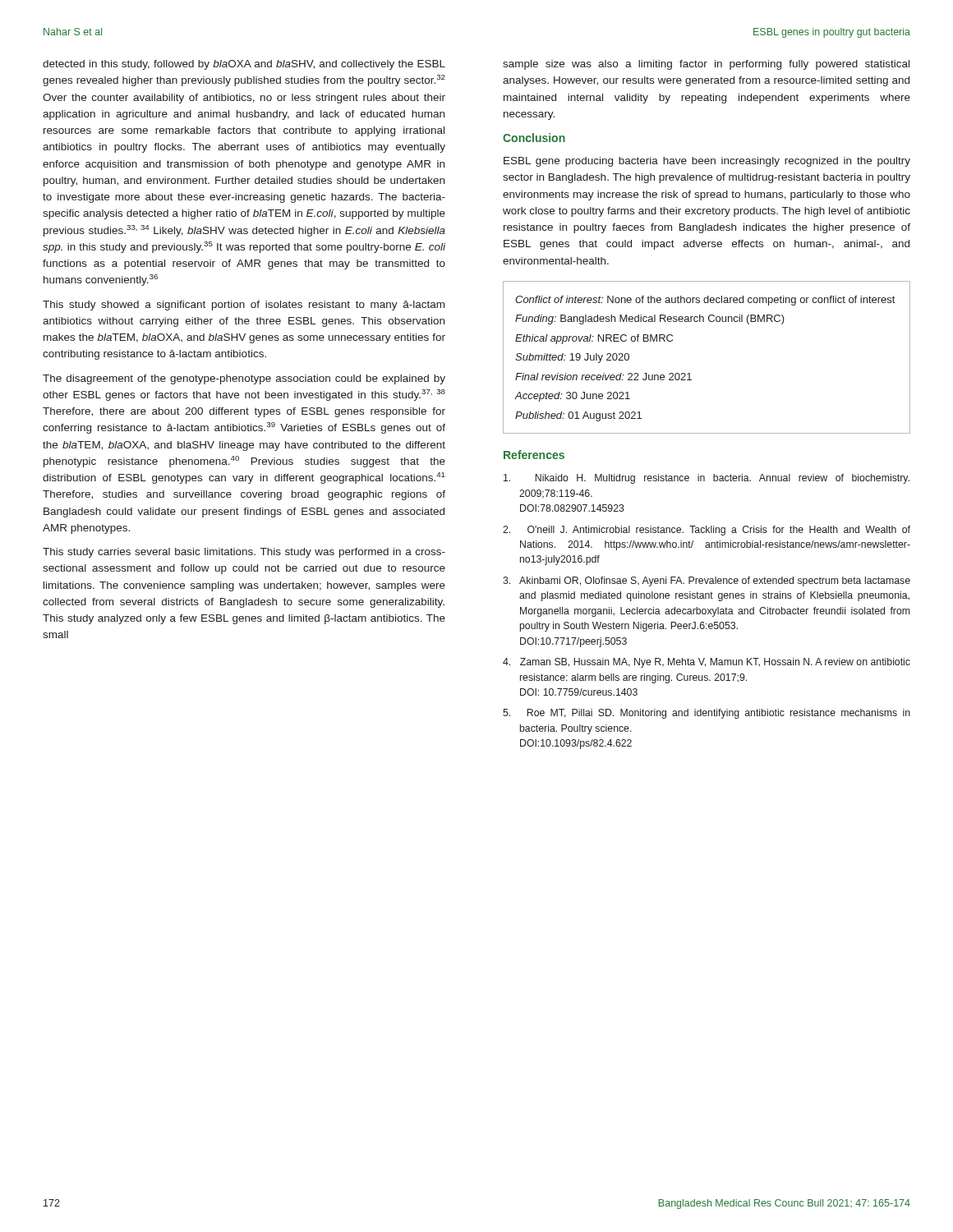Locate the text block that says "detected in this study, followed by blaOXA"
This screenshot has height=1232, width=953.
click(x=244, y=172)
